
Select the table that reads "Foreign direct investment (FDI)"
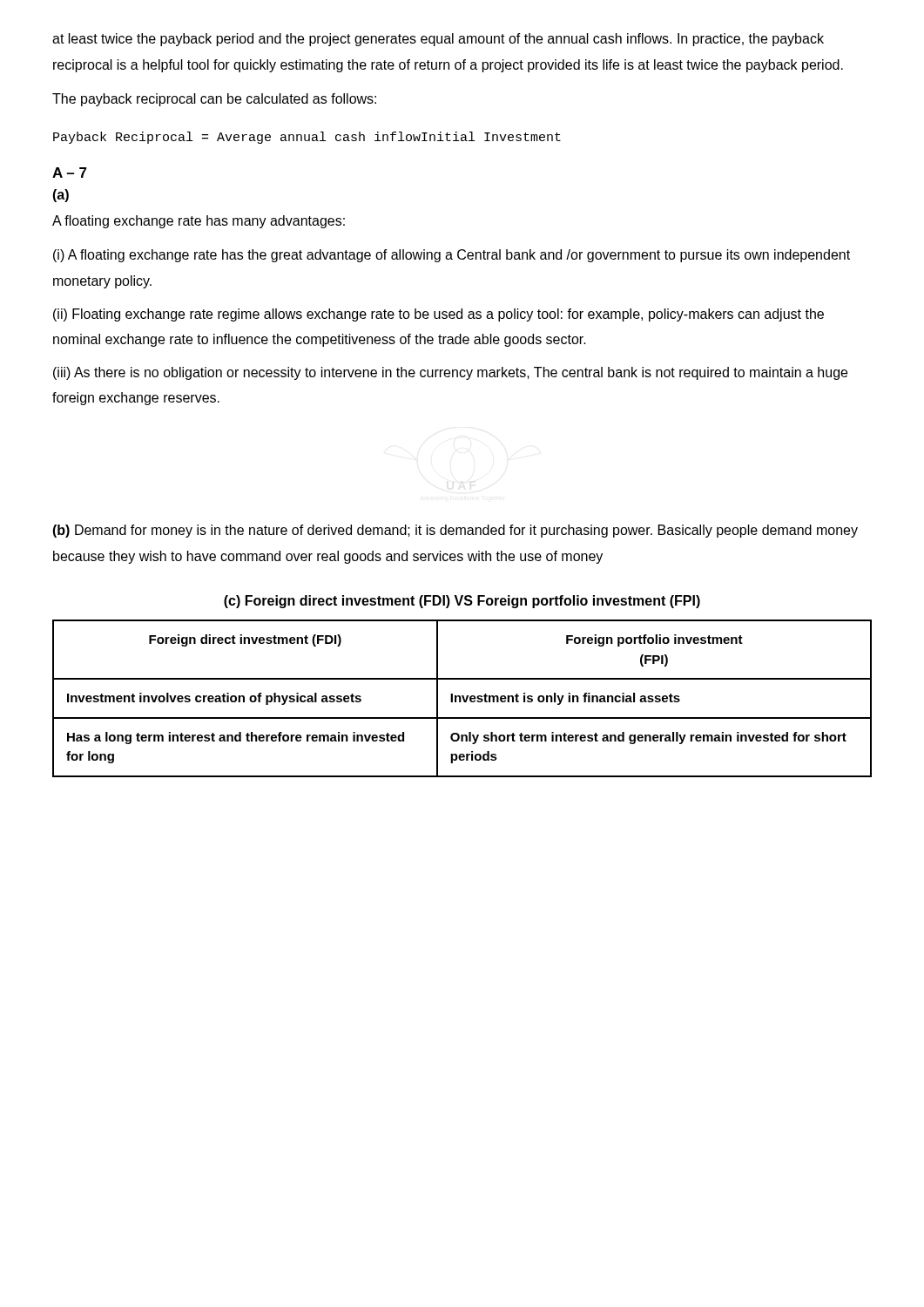[462, 698]
